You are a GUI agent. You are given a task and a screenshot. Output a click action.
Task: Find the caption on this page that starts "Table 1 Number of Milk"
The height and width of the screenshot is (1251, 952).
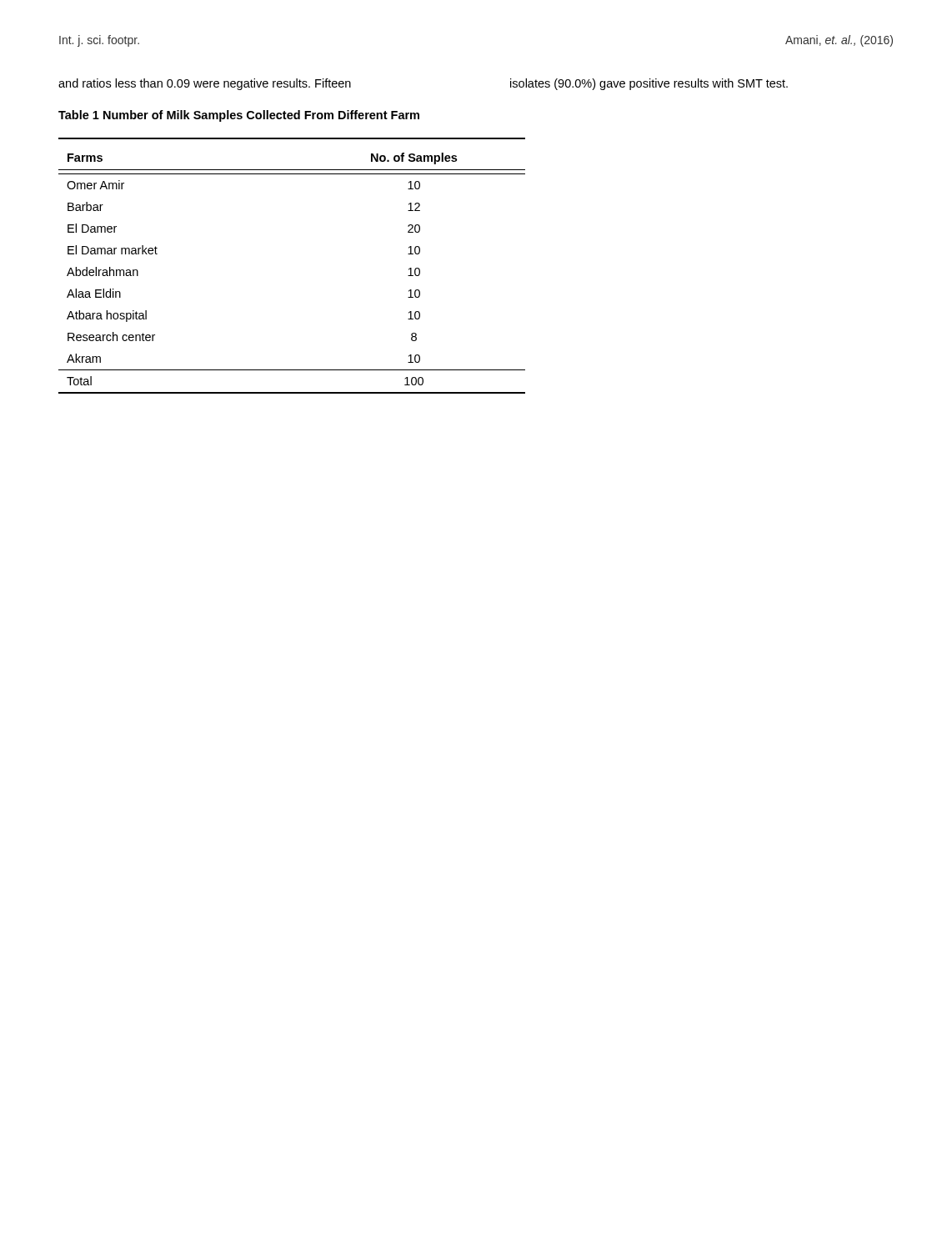[239, 115]
